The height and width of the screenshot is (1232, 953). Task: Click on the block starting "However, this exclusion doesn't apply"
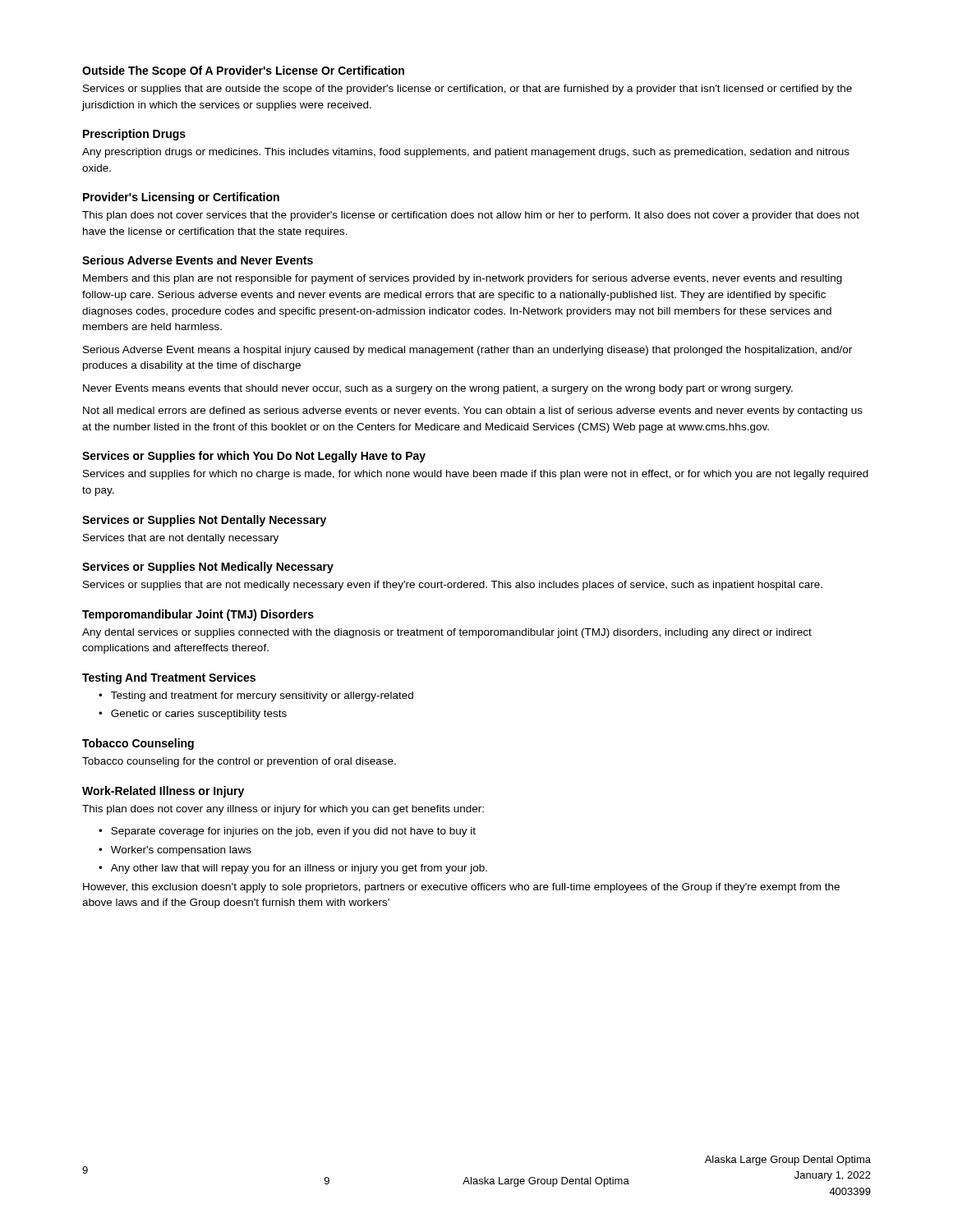[461, 894]
